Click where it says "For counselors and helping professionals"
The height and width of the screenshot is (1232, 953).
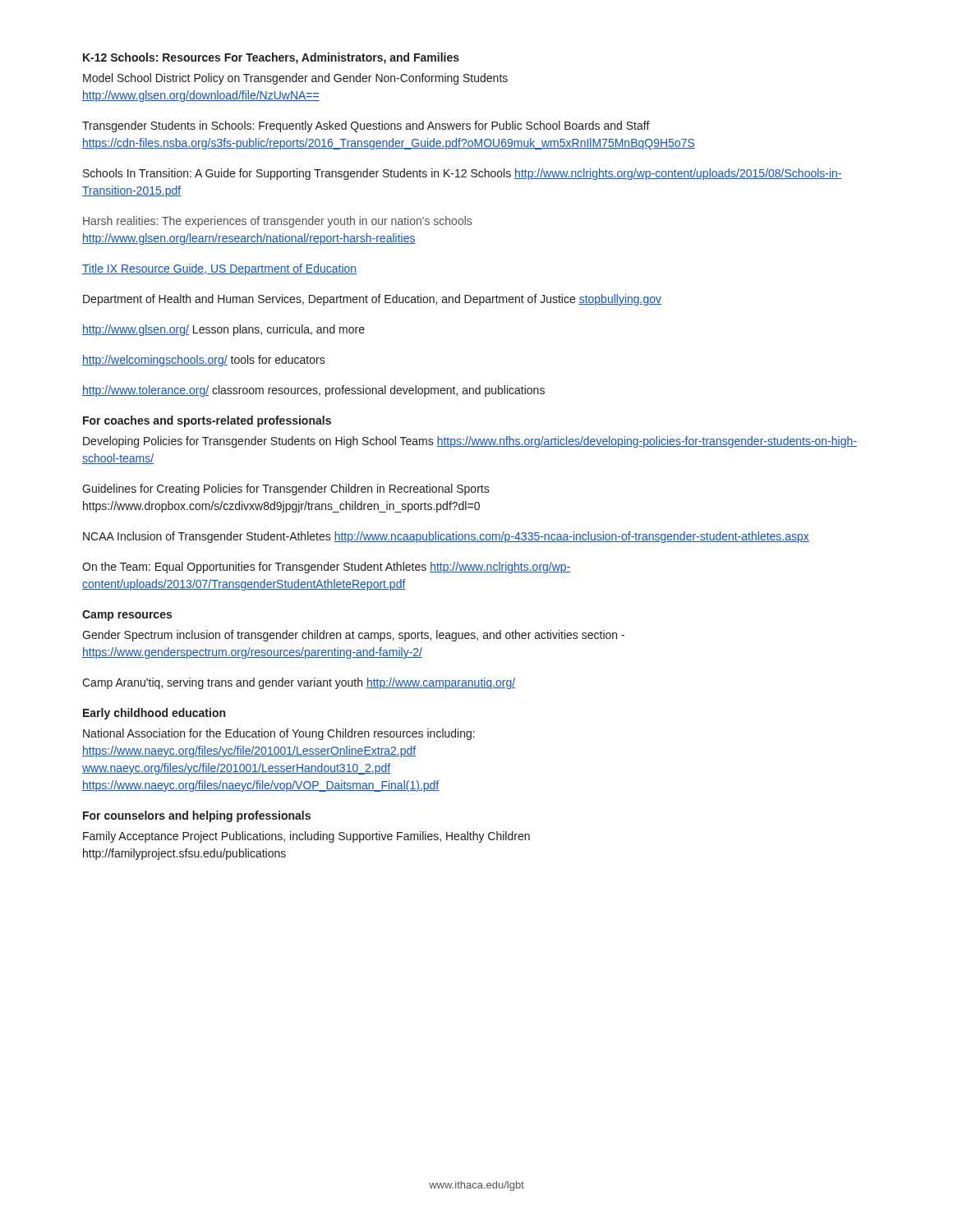pos(197,816)
